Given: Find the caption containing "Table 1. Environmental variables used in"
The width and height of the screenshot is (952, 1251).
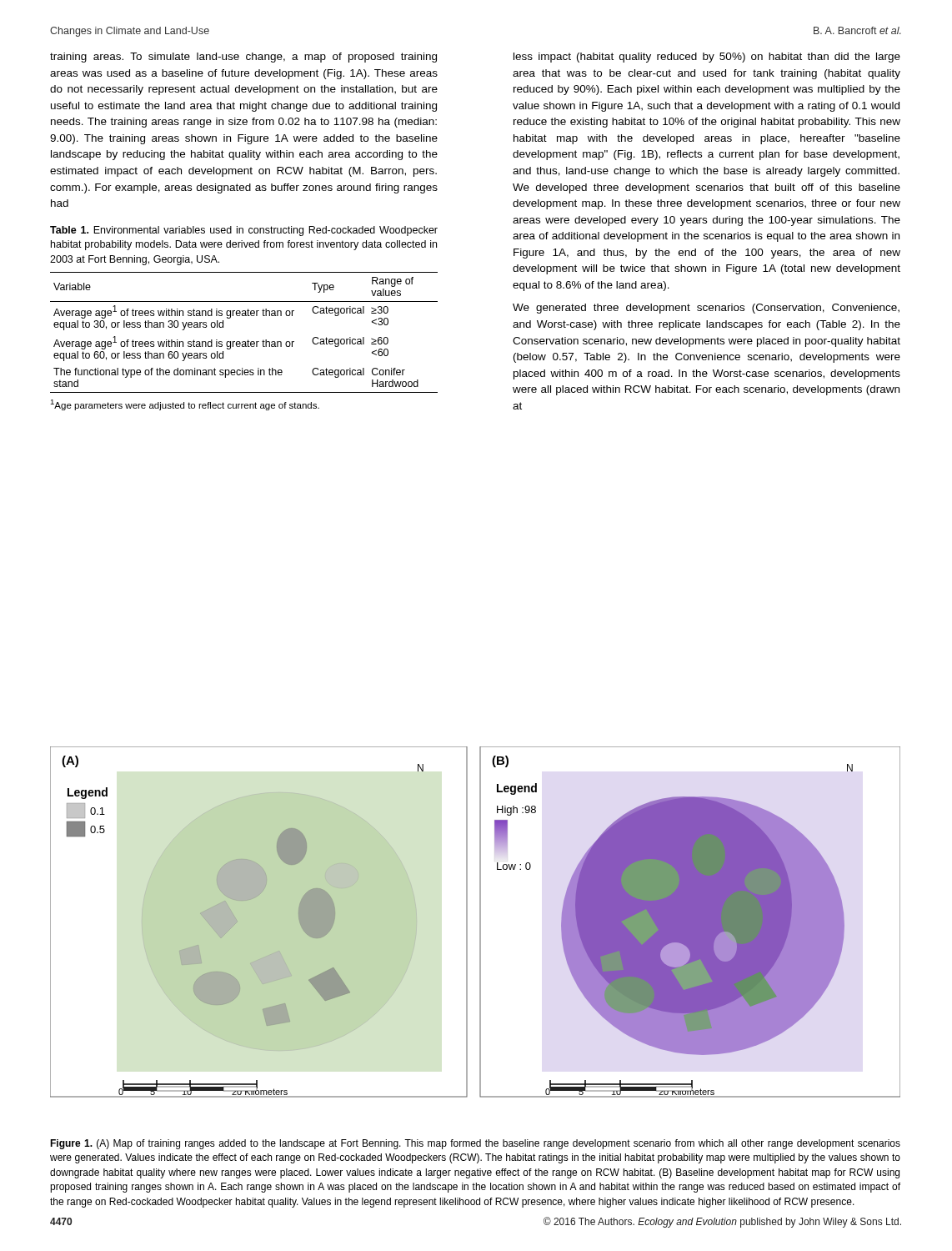Looking at the screenshot, I should tap(244, 245).
